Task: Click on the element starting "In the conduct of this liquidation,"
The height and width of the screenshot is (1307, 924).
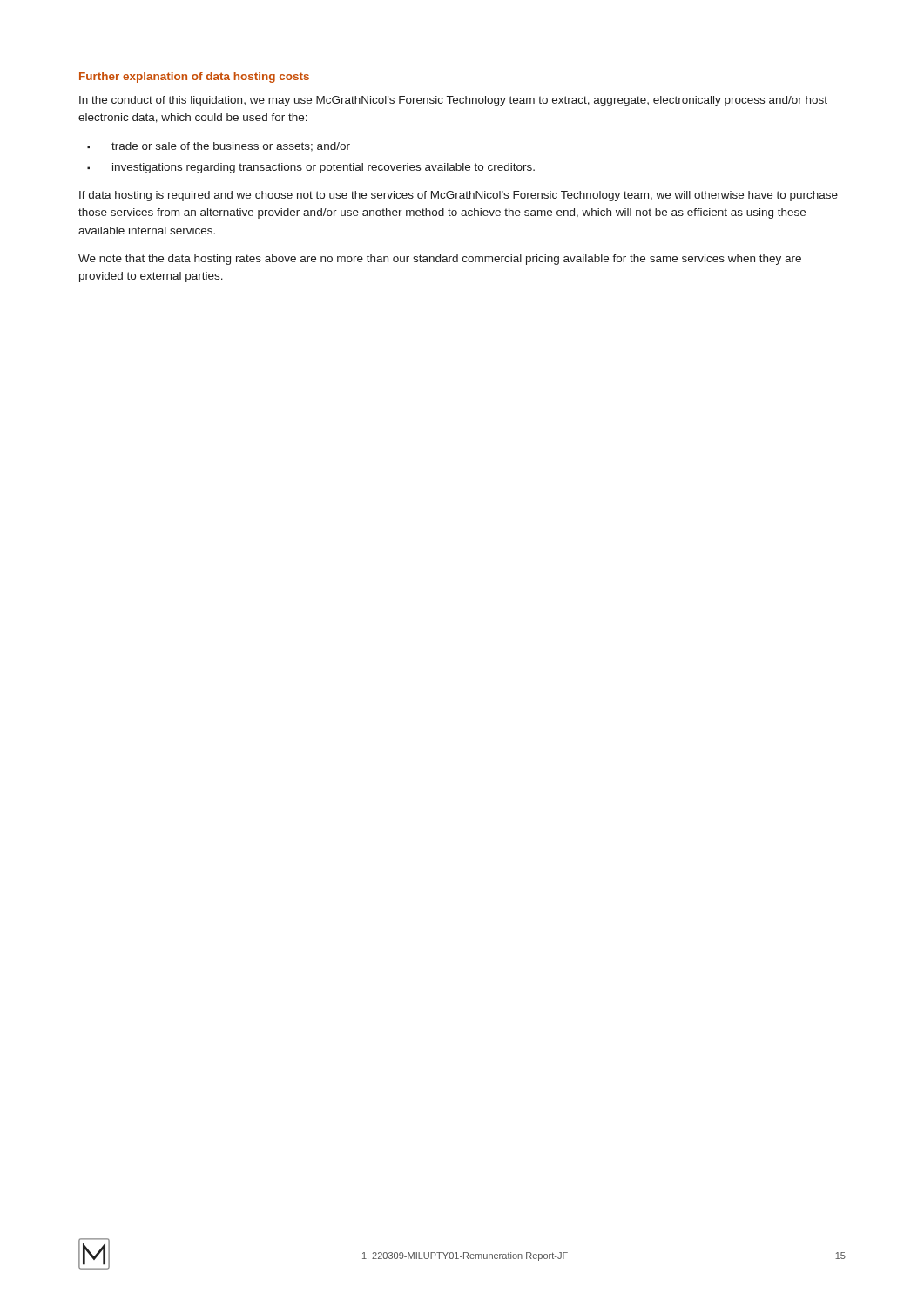Action: pos(453,109)
